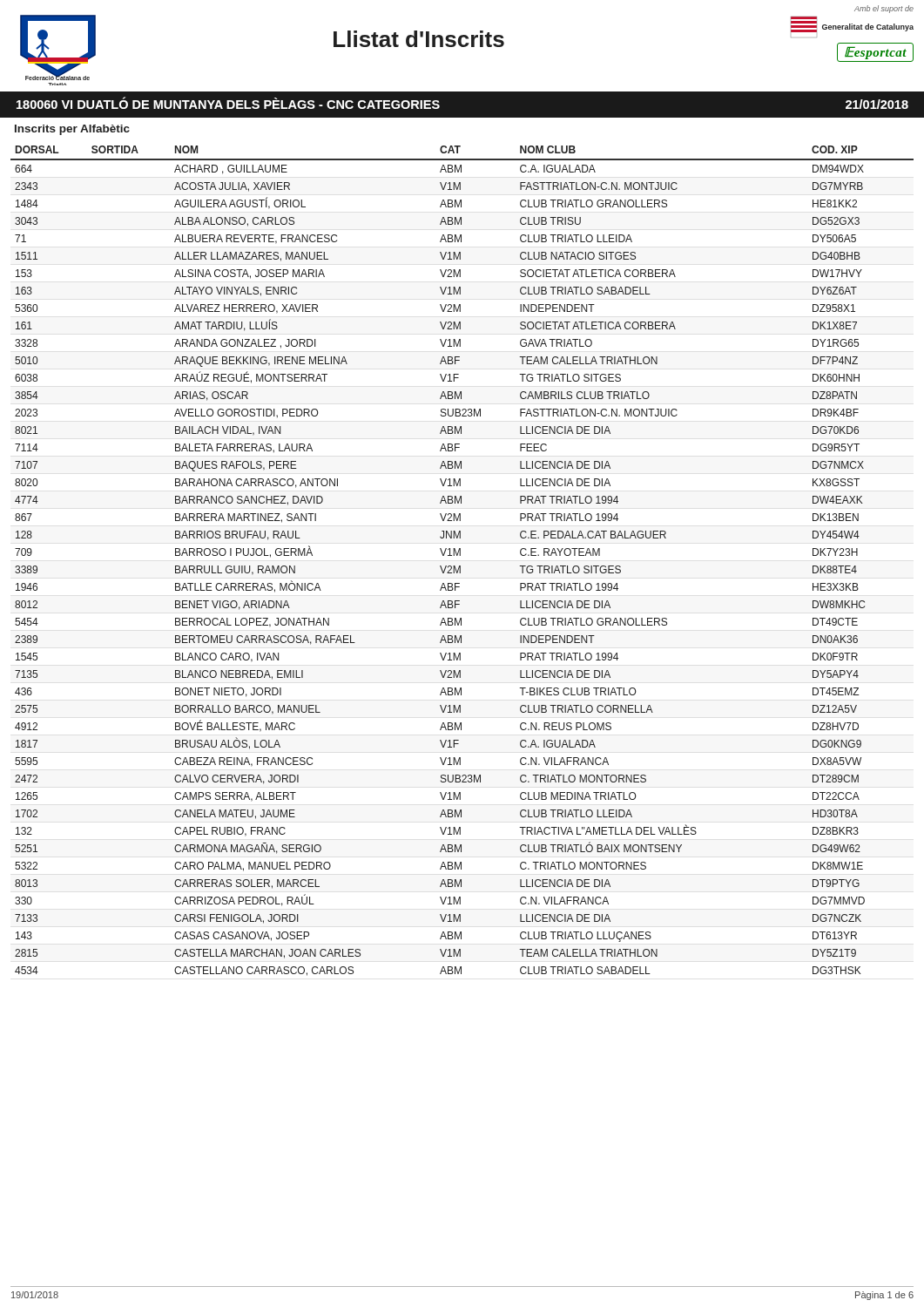Locate the region starting "Inscrits per Alfabètic"
This screenshot has width=924, height=1307.
(x=72, y=128)
